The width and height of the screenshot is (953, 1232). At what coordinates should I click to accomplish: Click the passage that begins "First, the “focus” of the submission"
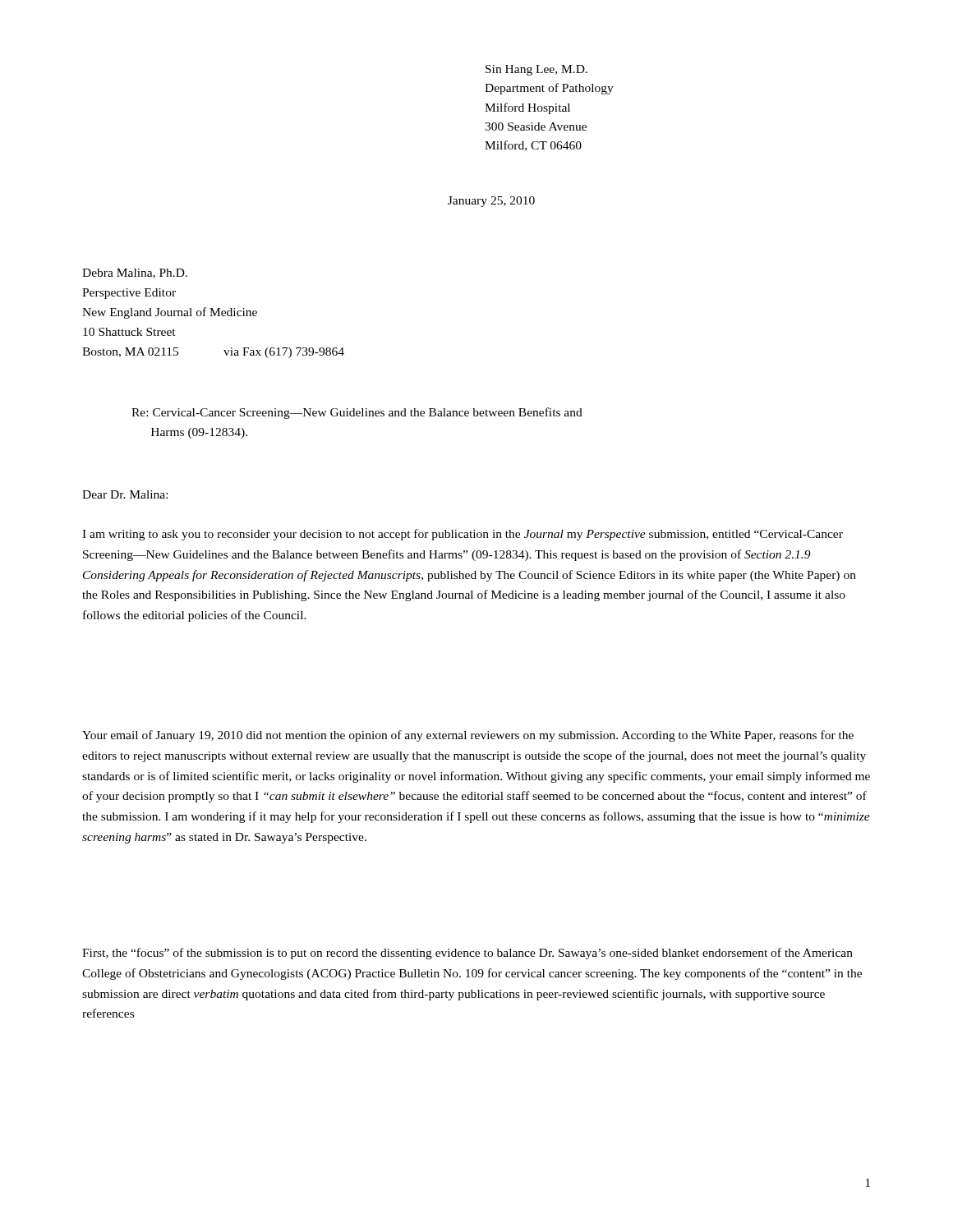click(472, 983)
